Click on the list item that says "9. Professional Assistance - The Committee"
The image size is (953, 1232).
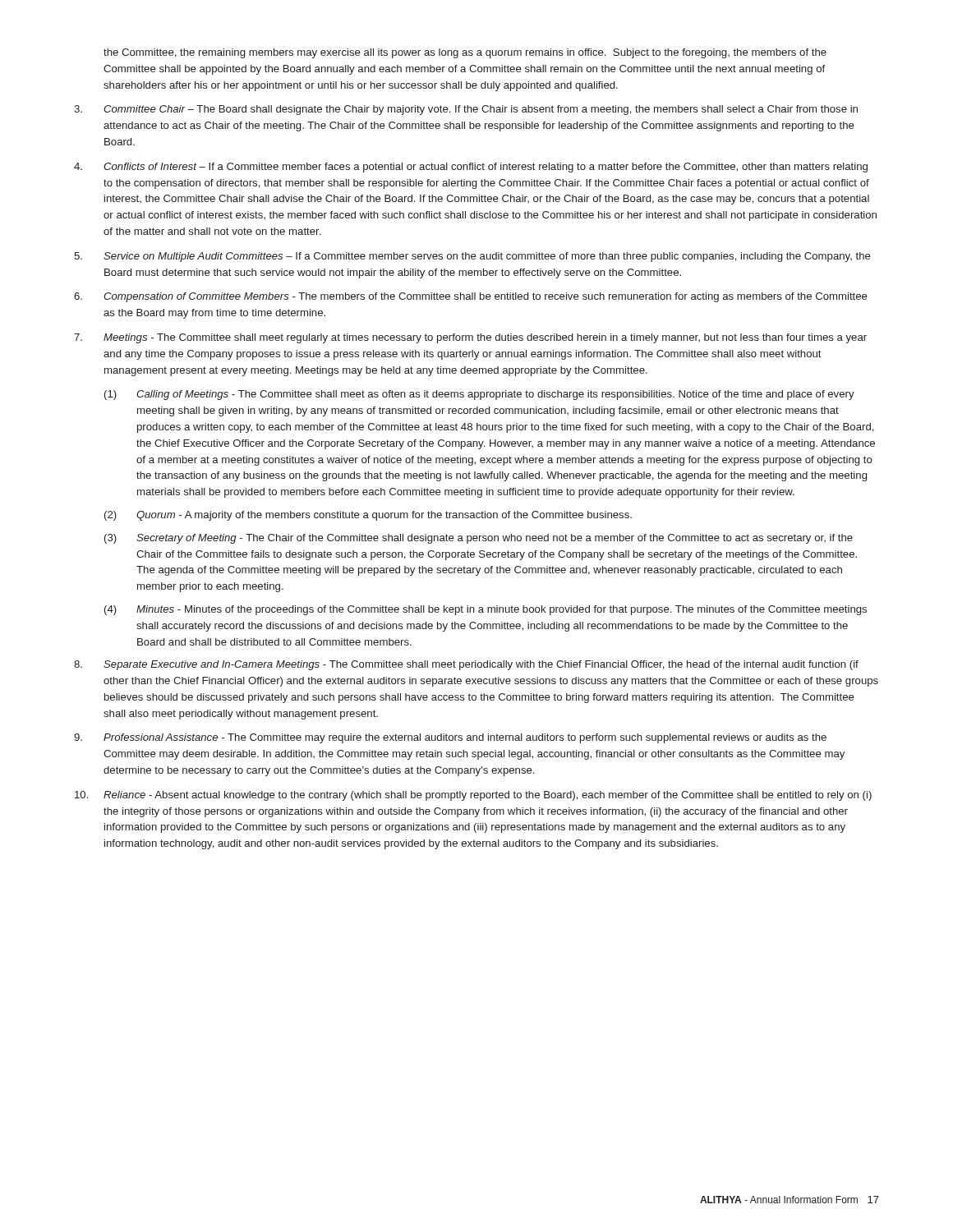click(476, 754)
